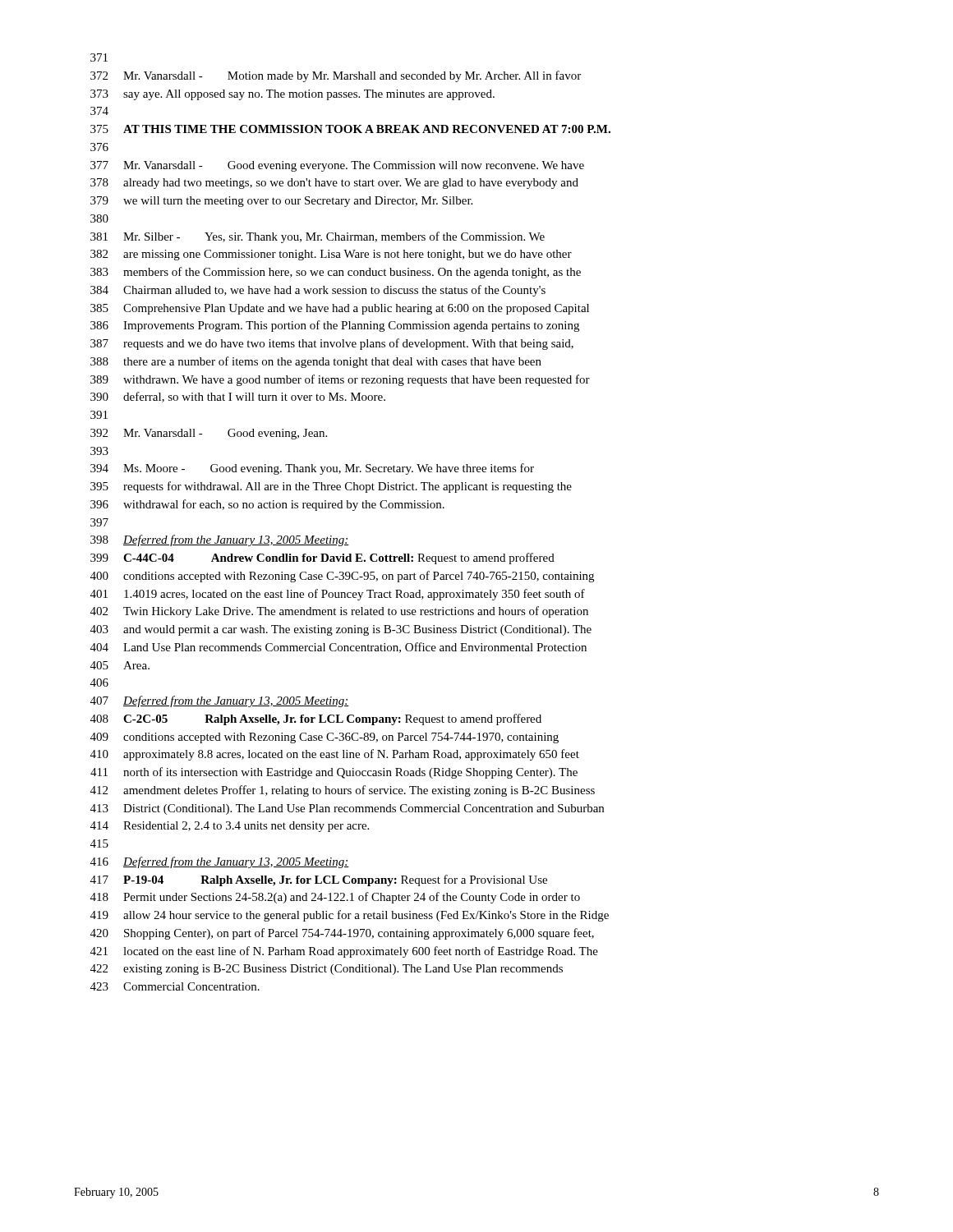The image size is (953, 1232).
Task: Locate the section header containing "398 Deferred from the January 13,"
Action: 220,540
